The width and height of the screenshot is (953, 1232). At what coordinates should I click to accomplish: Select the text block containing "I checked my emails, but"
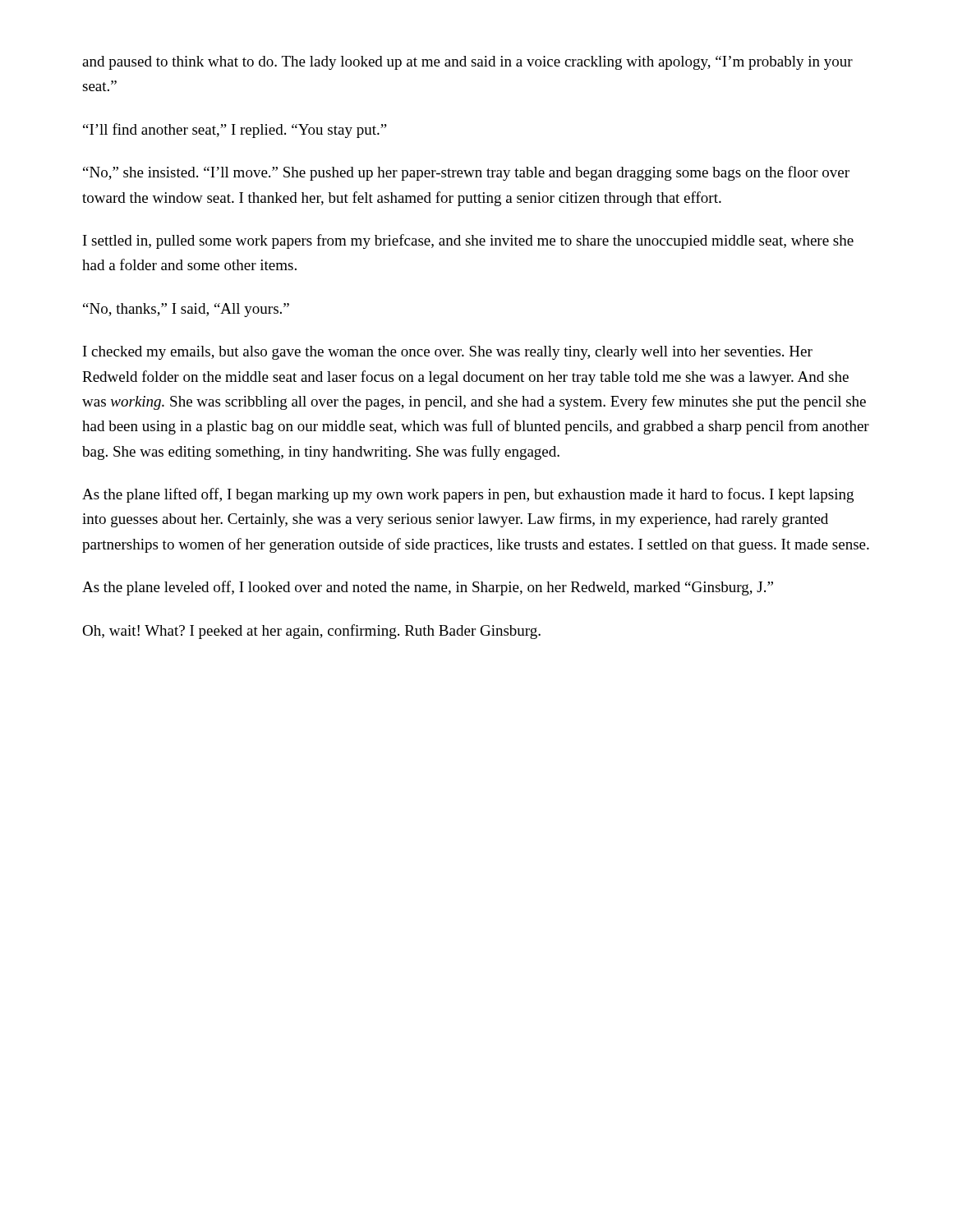pos(476,401)
